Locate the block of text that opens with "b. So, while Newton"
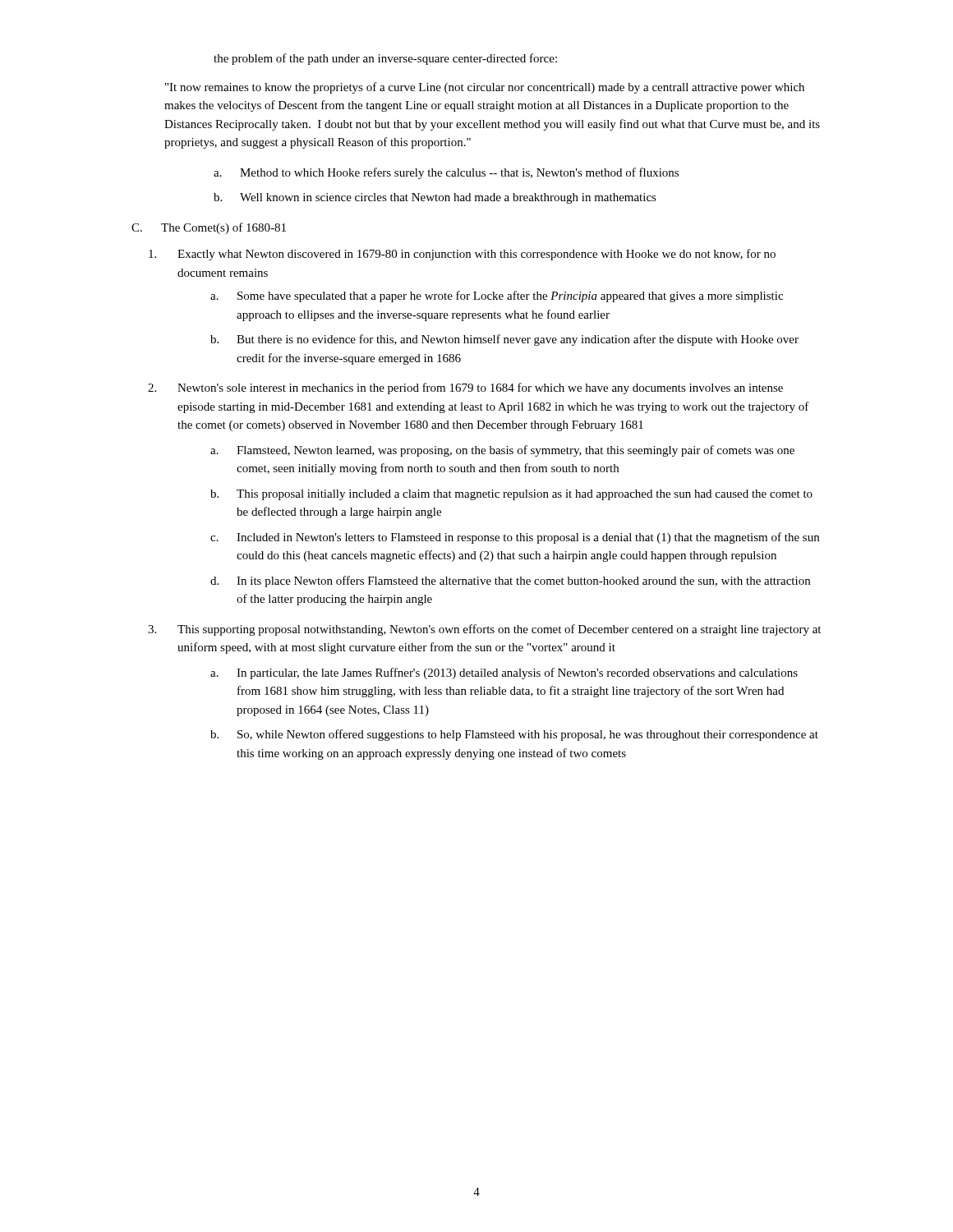This screenshot has height=1232, width=953. [x=516, y=744]
